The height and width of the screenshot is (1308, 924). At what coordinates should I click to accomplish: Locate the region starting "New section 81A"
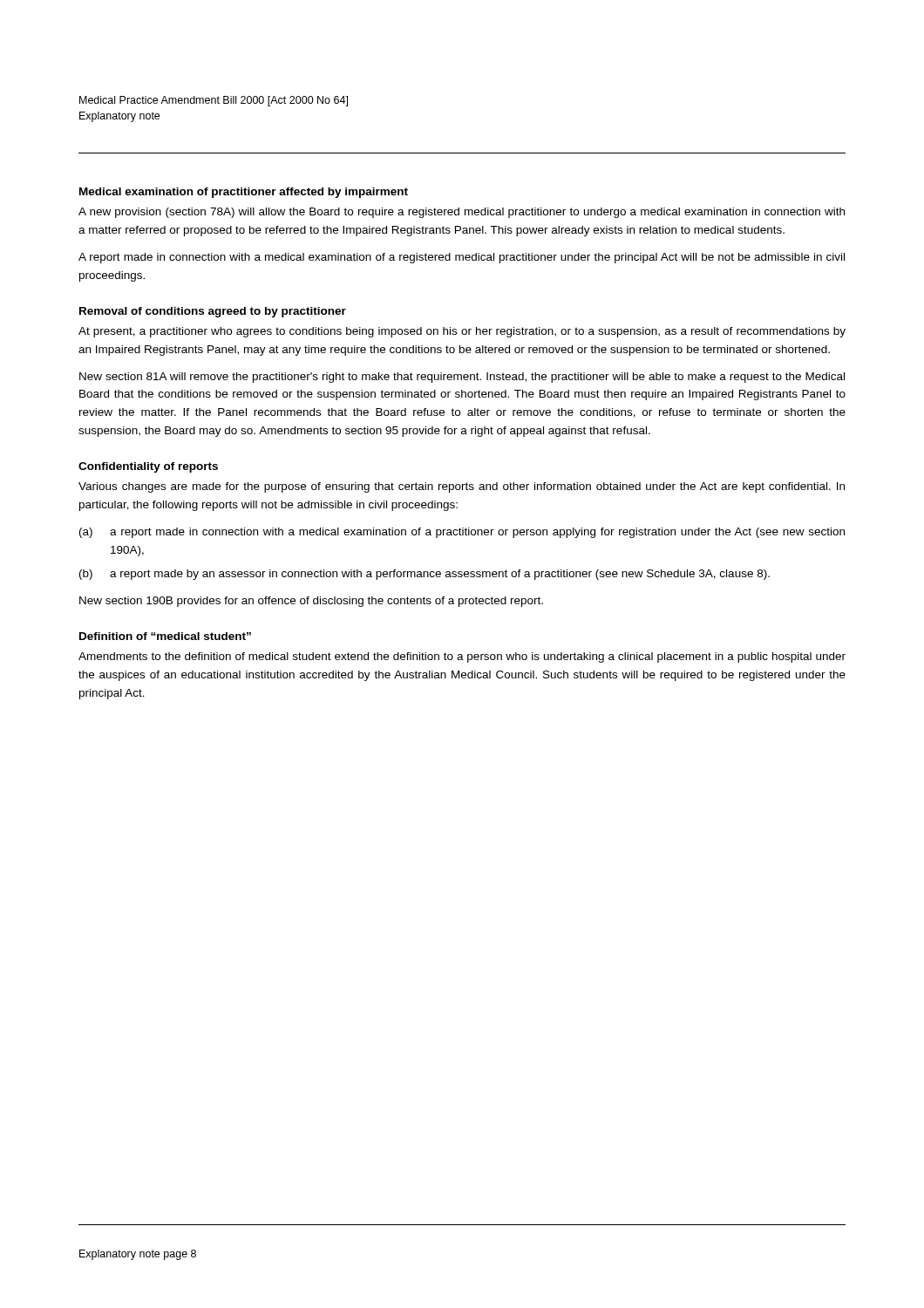(x=462, y=403)
